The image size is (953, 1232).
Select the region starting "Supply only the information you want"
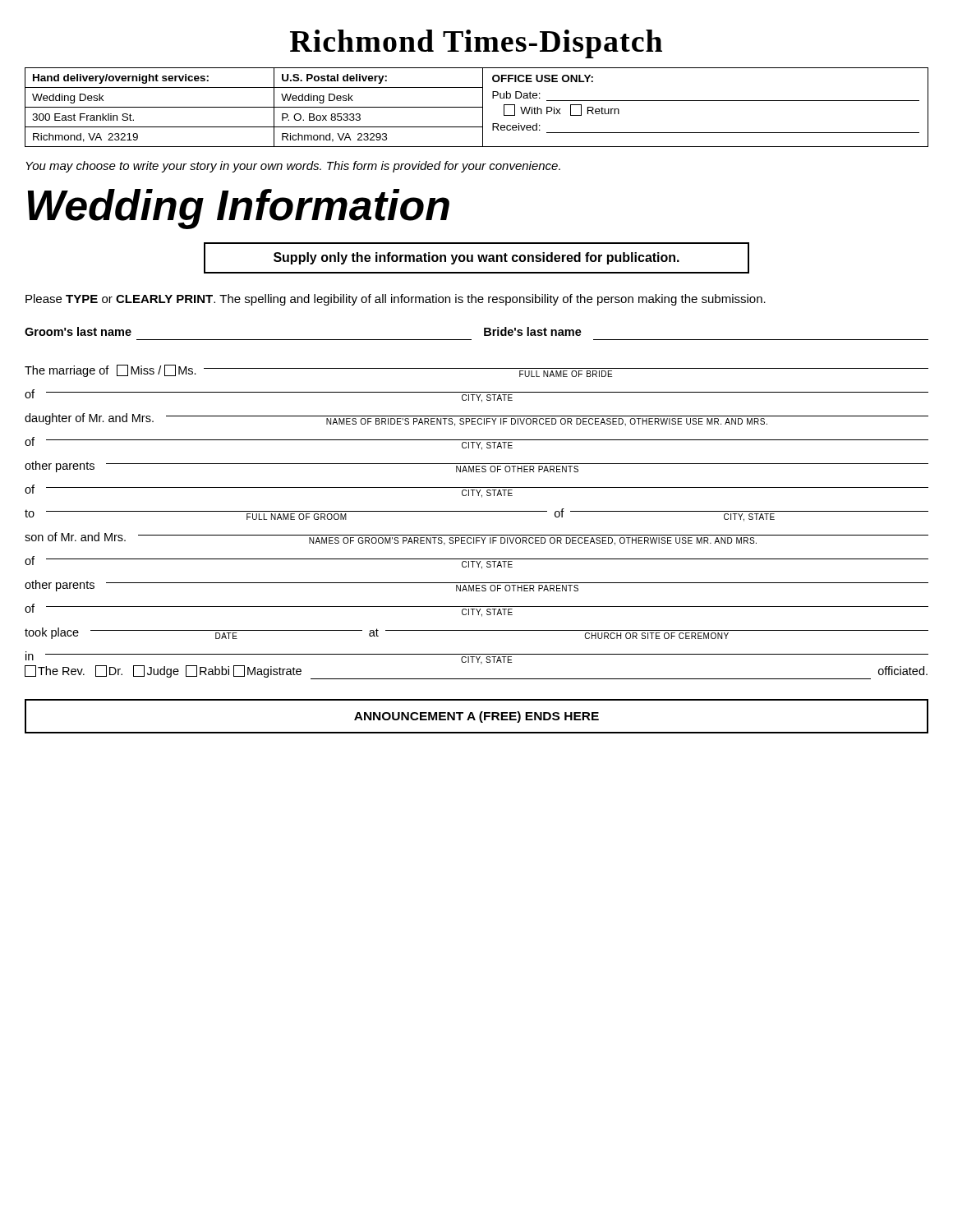pos(476,258)
